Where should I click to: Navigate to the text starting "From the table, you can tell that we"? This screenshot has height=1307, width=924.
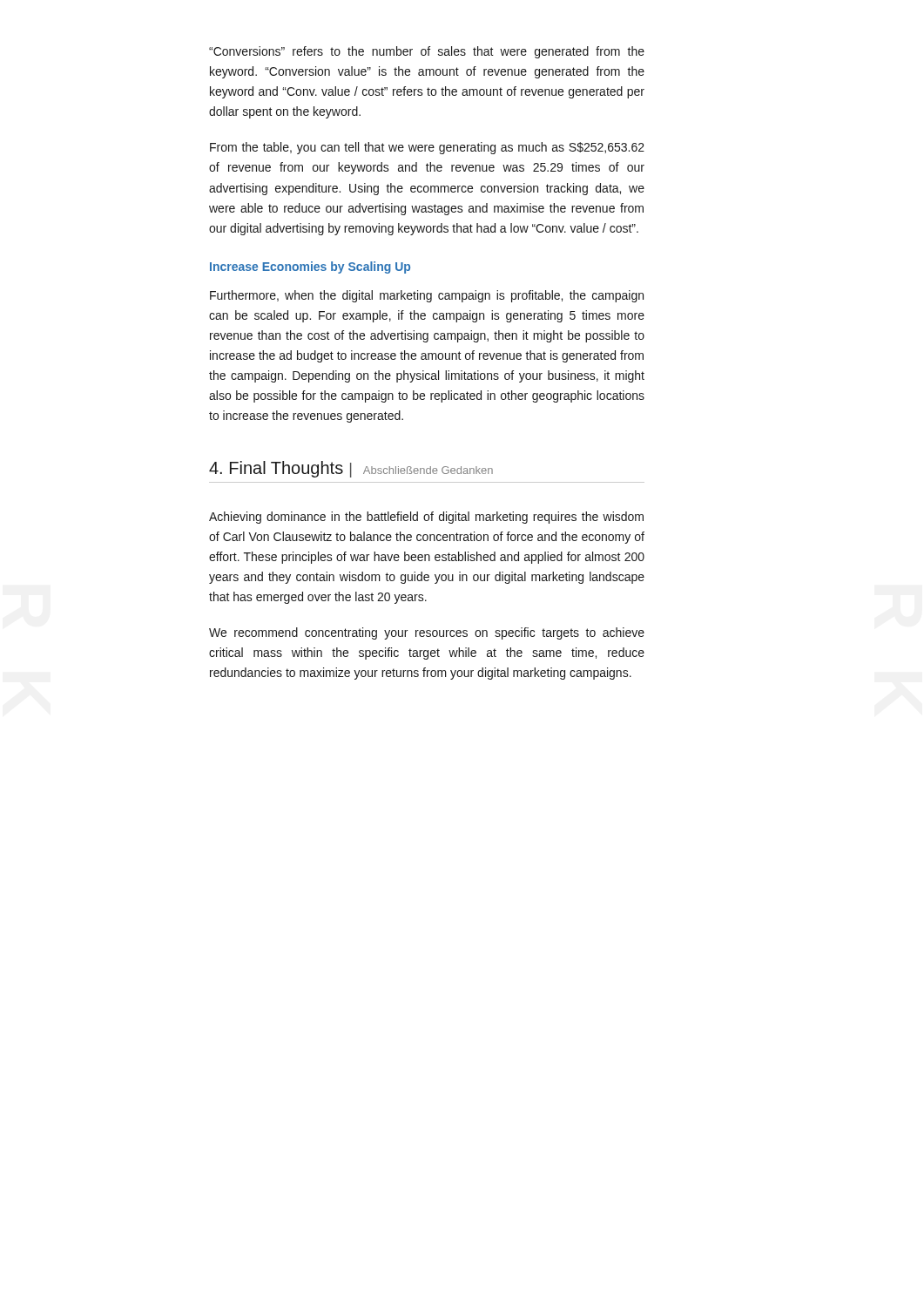tap(427, 188)
